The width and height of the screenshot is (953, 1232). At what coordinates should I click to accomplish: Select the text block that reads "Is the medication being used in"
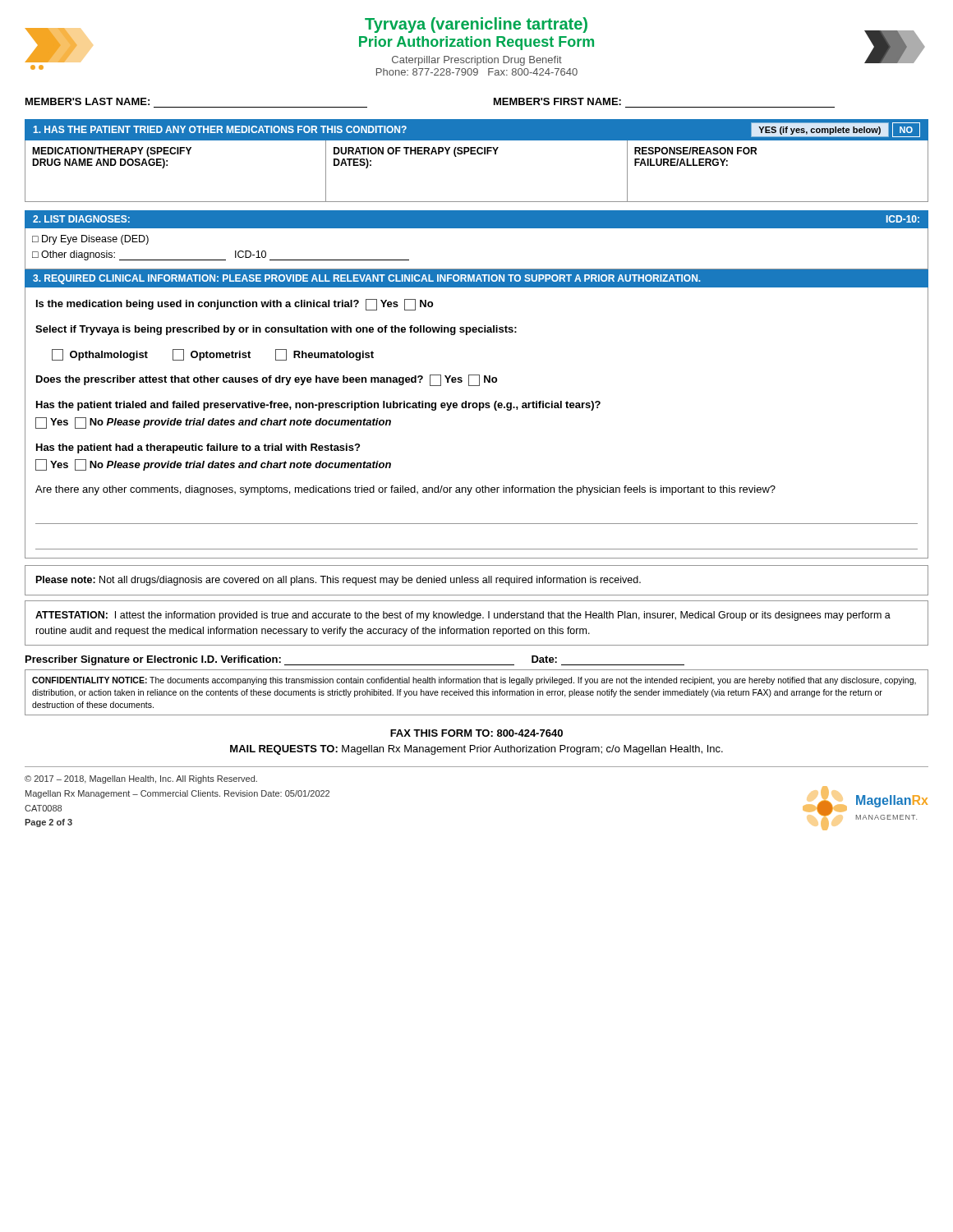click(x=235, y=305)
